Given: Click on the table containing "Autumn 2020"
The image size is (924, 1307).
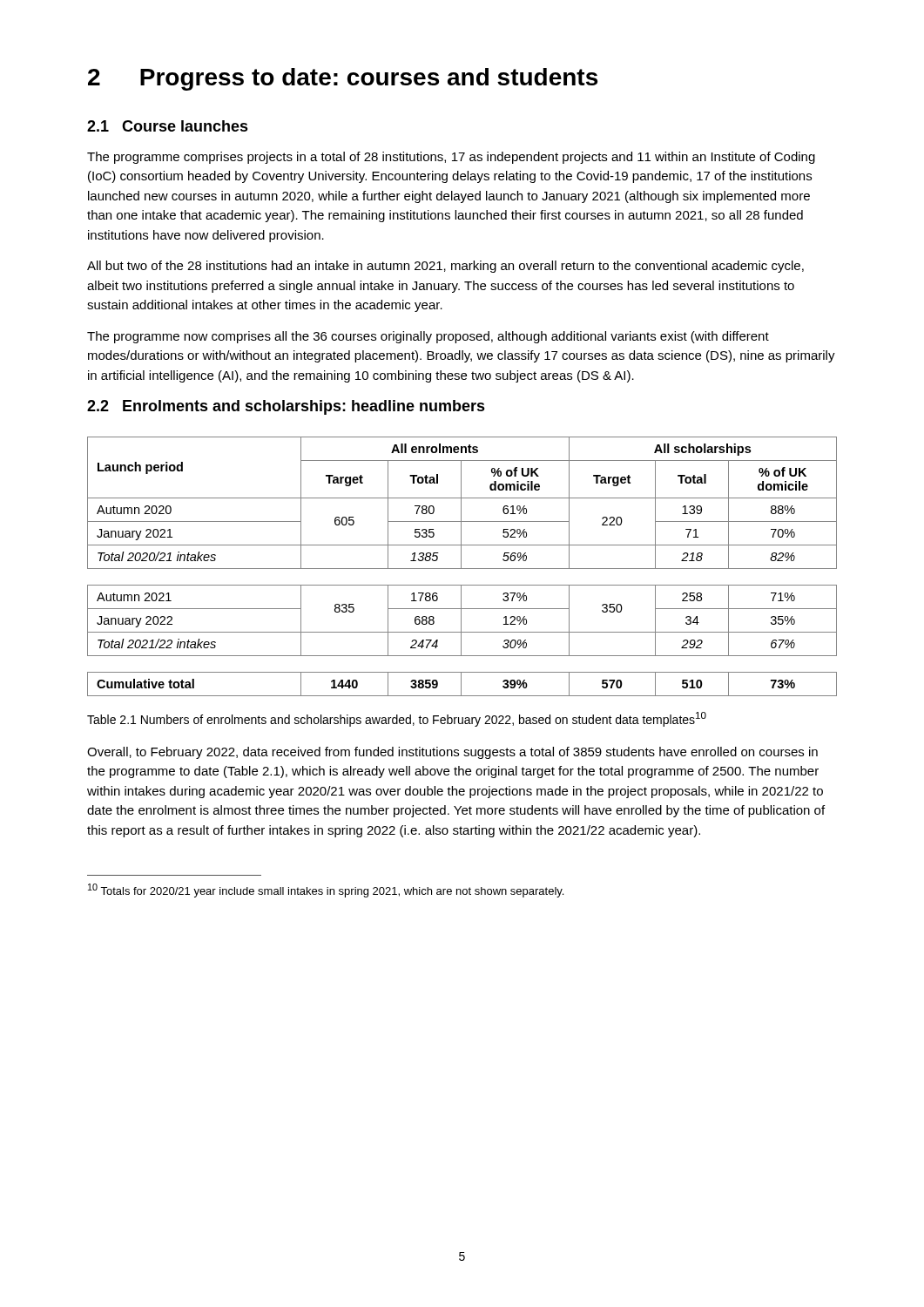Looking at the screenshot, I should pyautogui.click(x=462, y=566).
